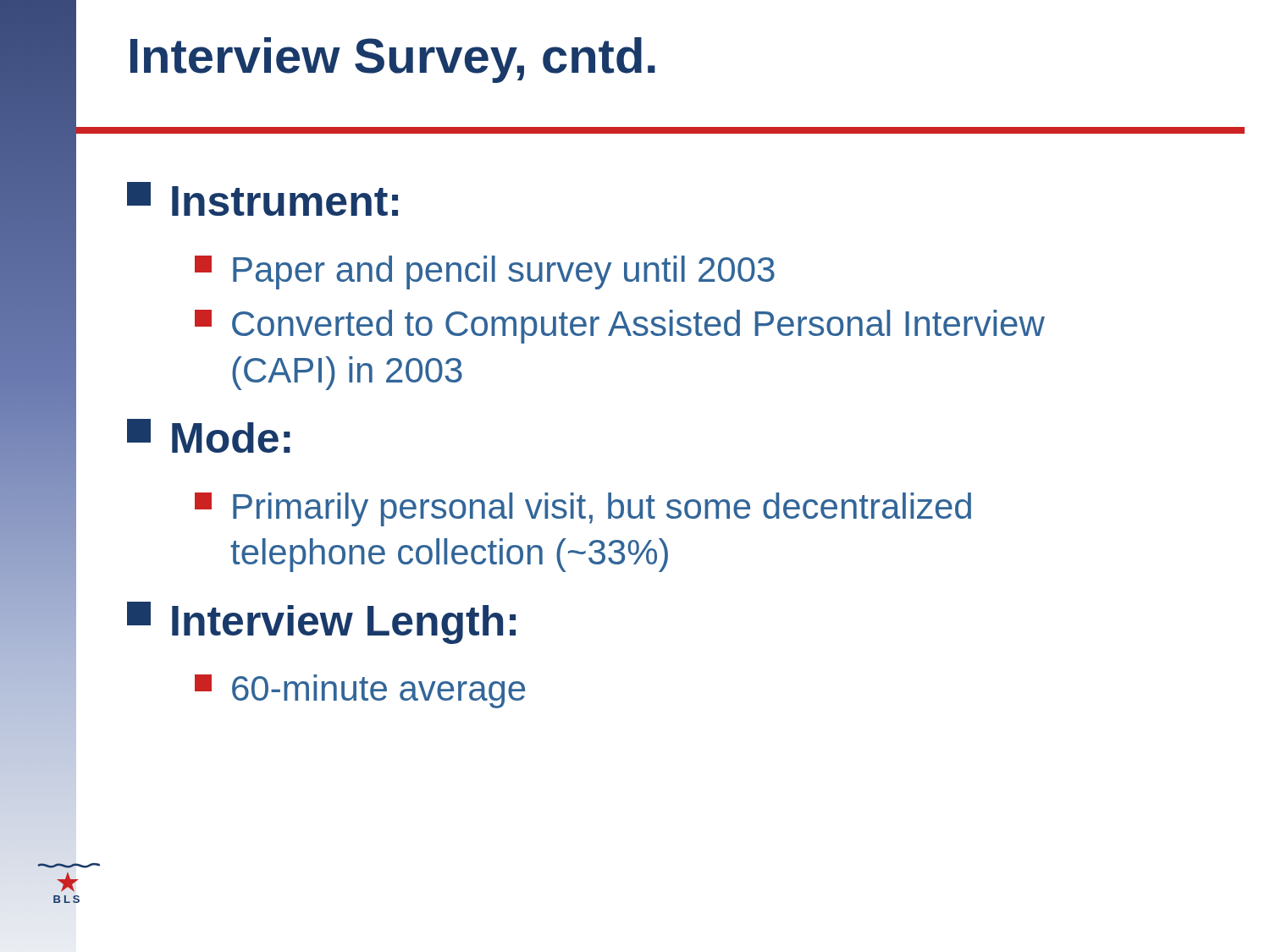Click a logo
This screenshot has height=952, width=1270.
click(68, 893)
